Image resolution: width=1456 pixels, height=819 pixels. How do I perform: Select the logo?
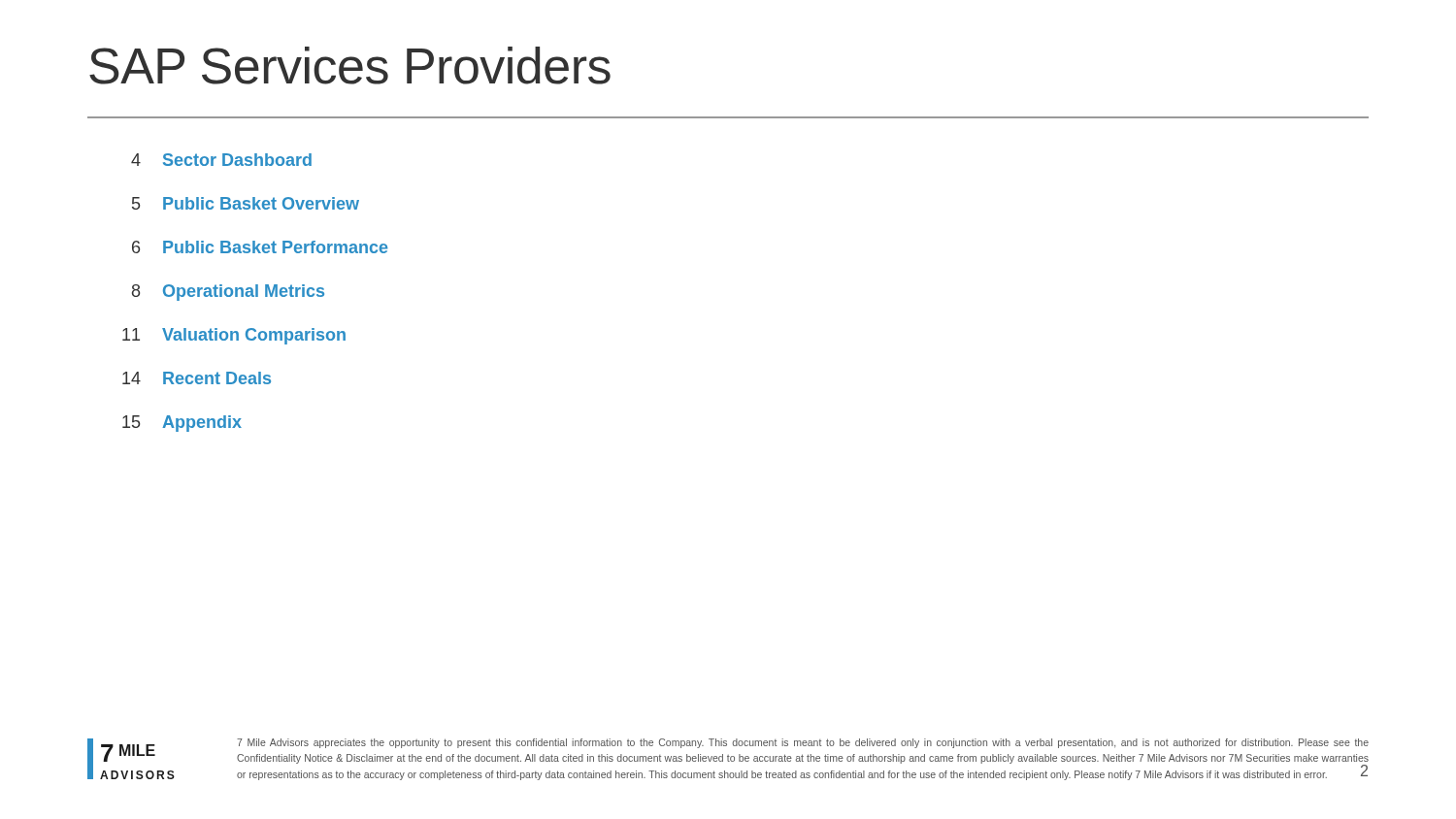150,763
